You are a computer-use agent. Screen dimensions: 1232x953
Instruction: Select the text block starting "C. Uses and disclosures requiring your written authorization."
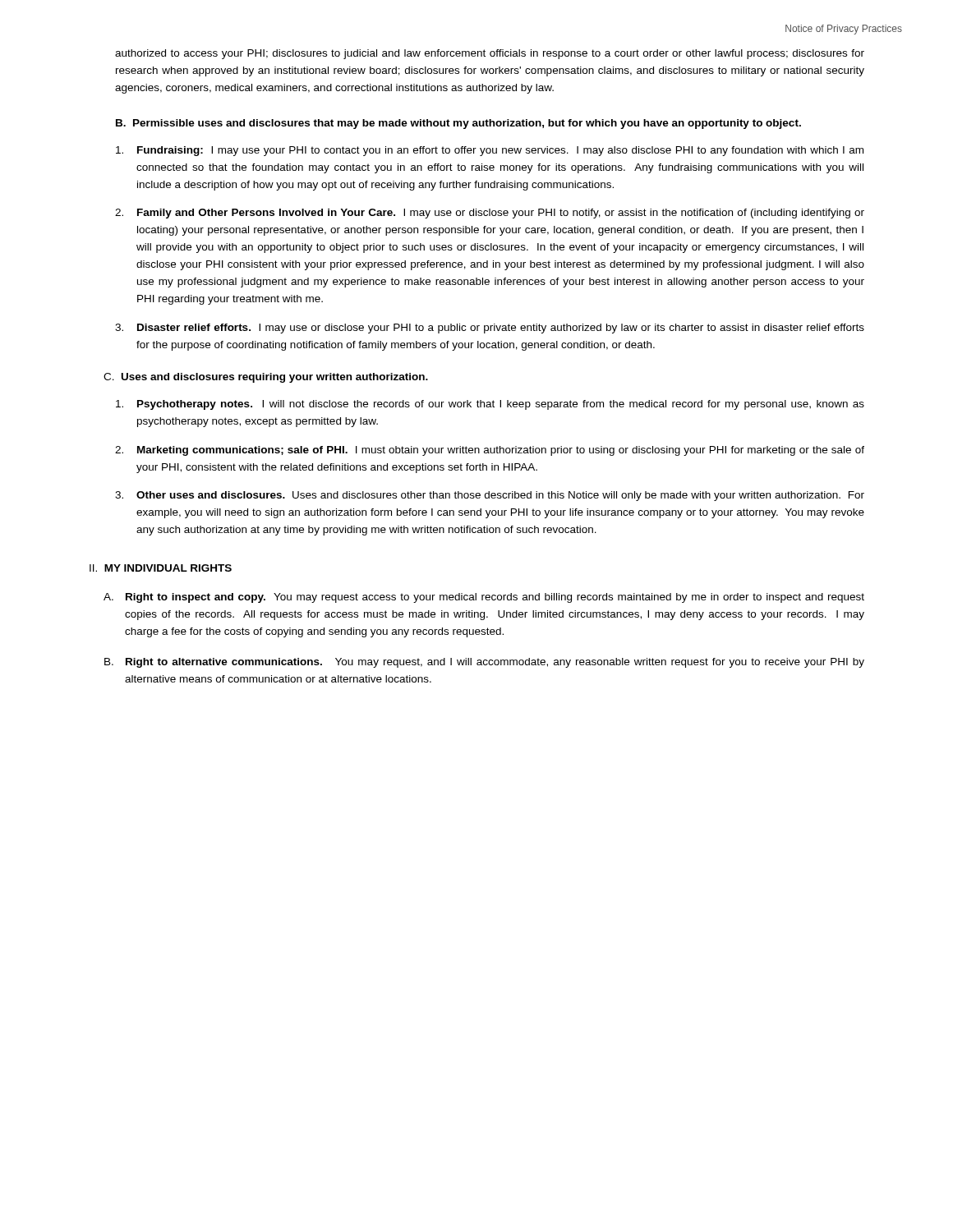[266, 376]
